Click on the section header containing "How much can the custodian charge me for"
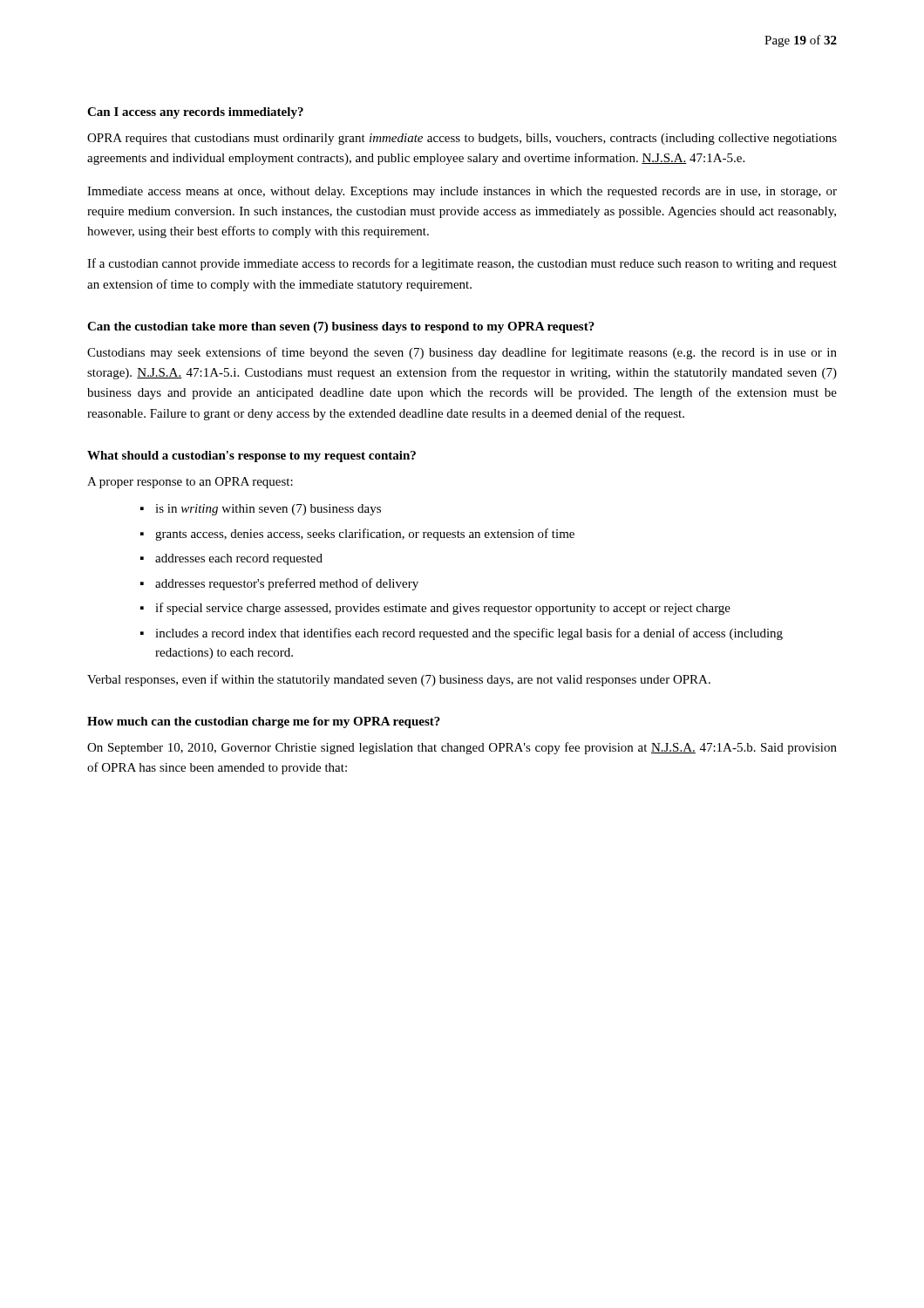The height and width of the screenshot is (1308, 924). [x=264, y=721]
